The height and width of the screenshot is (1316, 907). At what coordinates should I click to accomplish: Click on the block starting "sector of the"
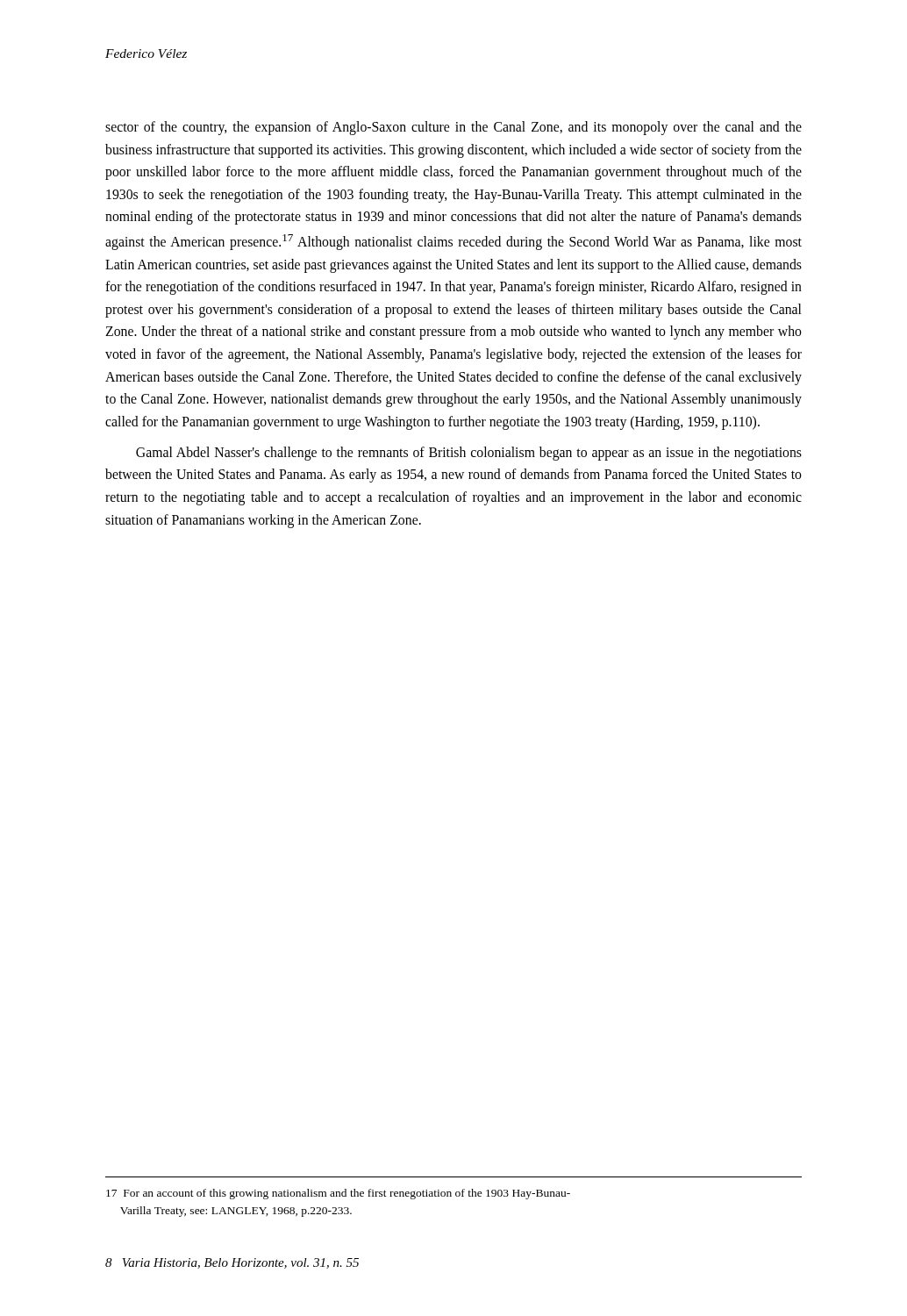[x=454, y=323]
